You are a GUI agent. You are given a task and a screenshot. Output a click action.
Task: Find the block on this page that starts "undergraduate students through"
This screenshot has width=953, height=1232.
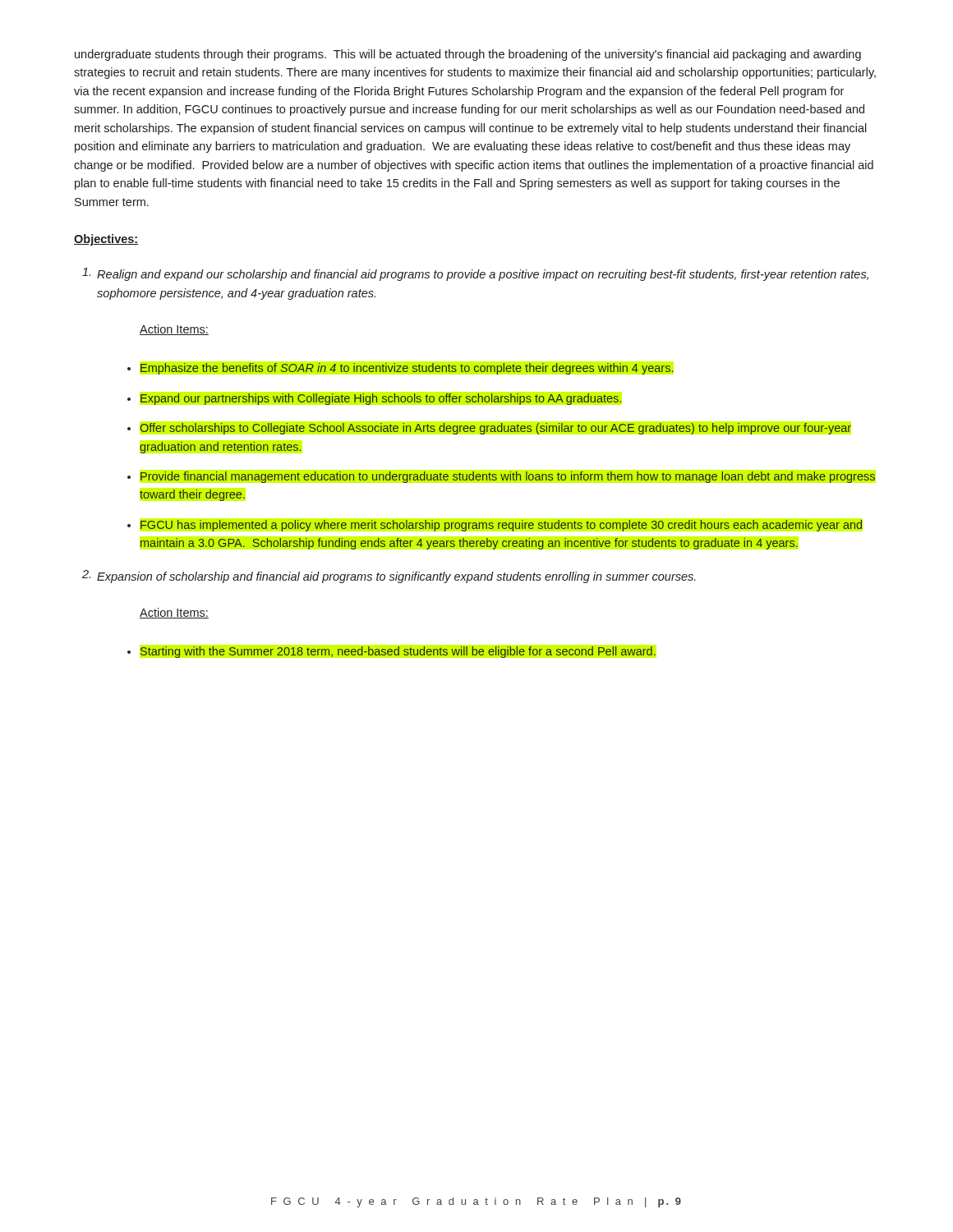475,128
